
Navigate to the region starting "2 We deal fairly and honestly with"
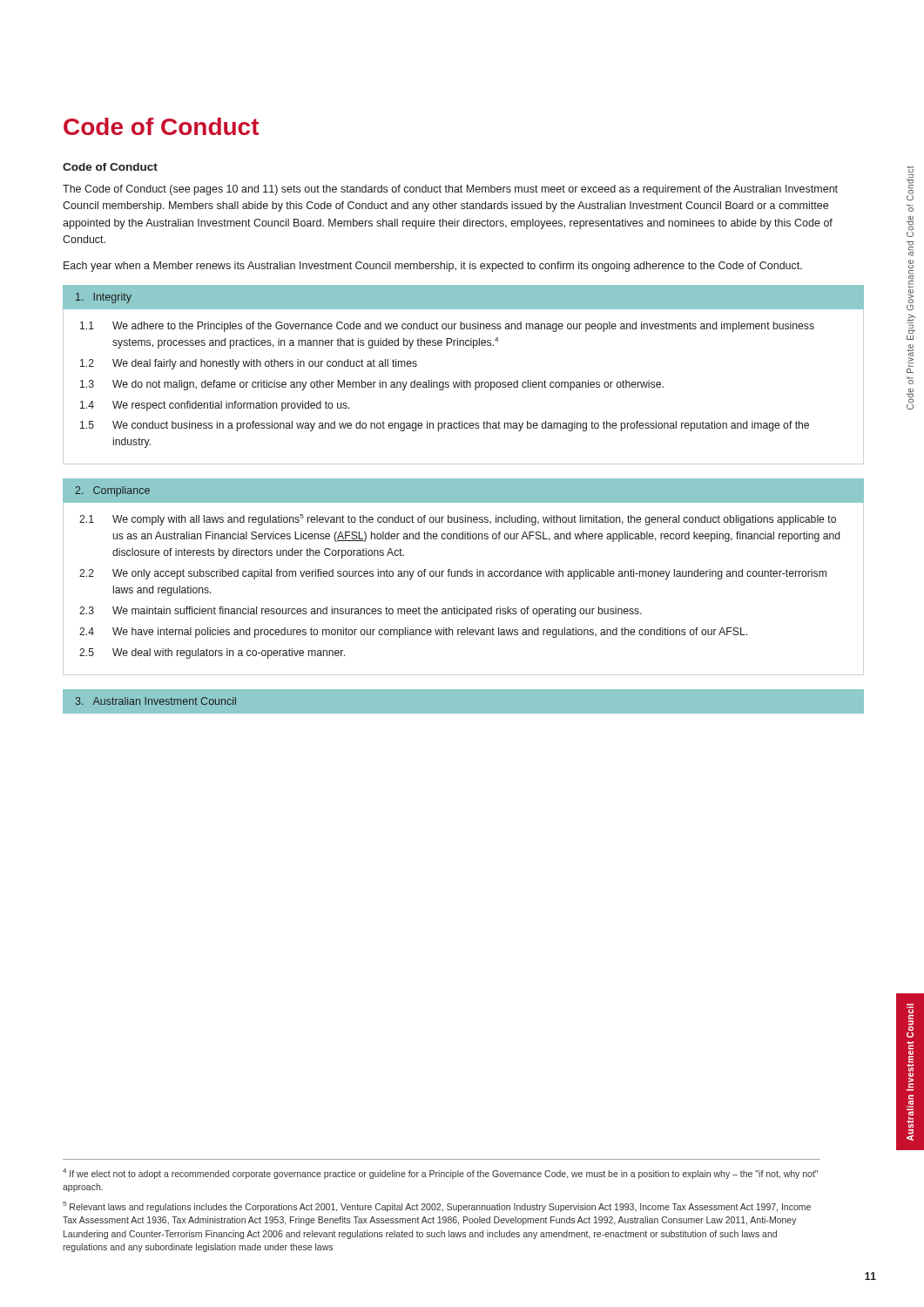249,364
